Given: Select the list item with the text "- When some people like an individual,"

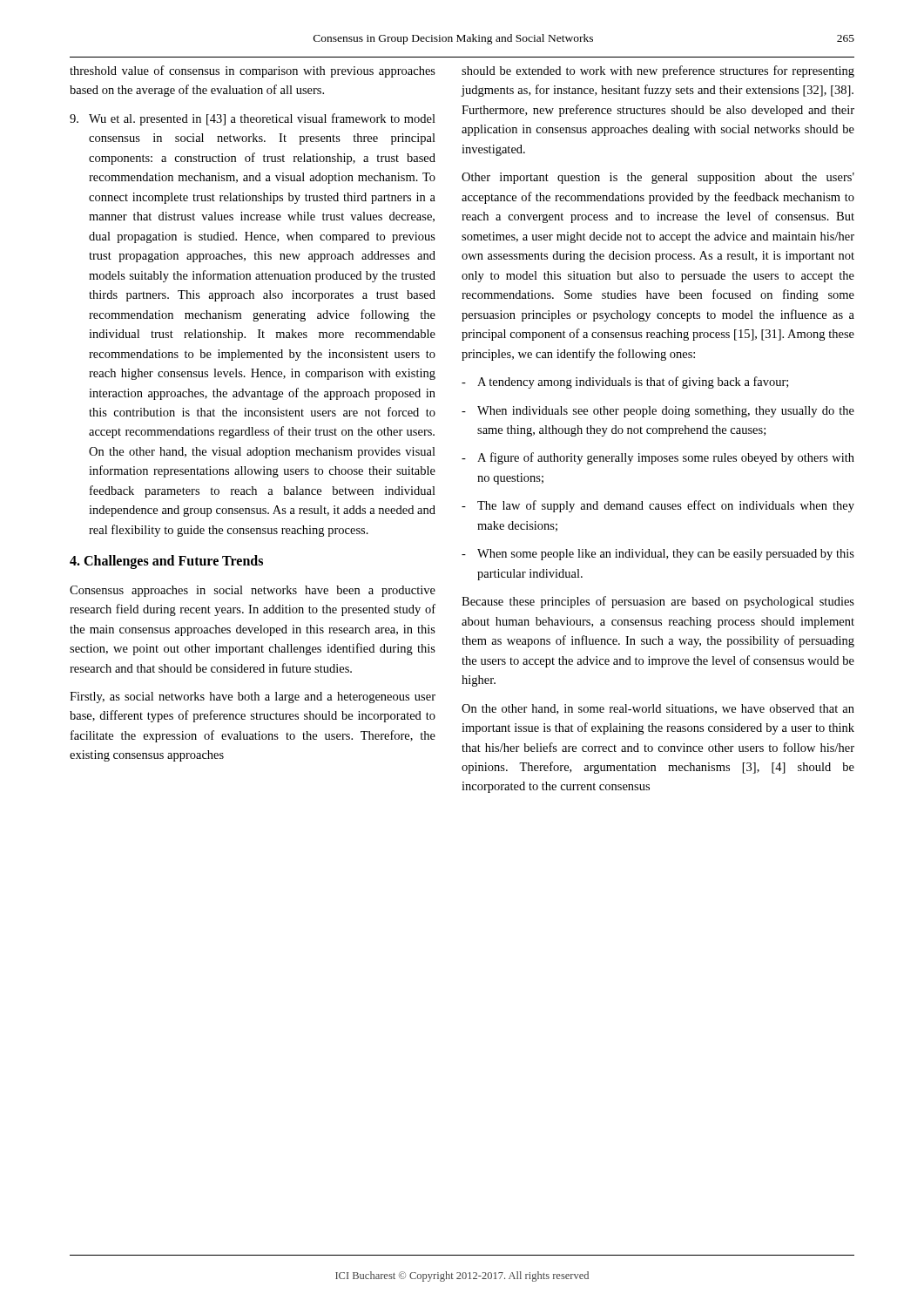Looking at the screenshot, I should tap(658, 564).
